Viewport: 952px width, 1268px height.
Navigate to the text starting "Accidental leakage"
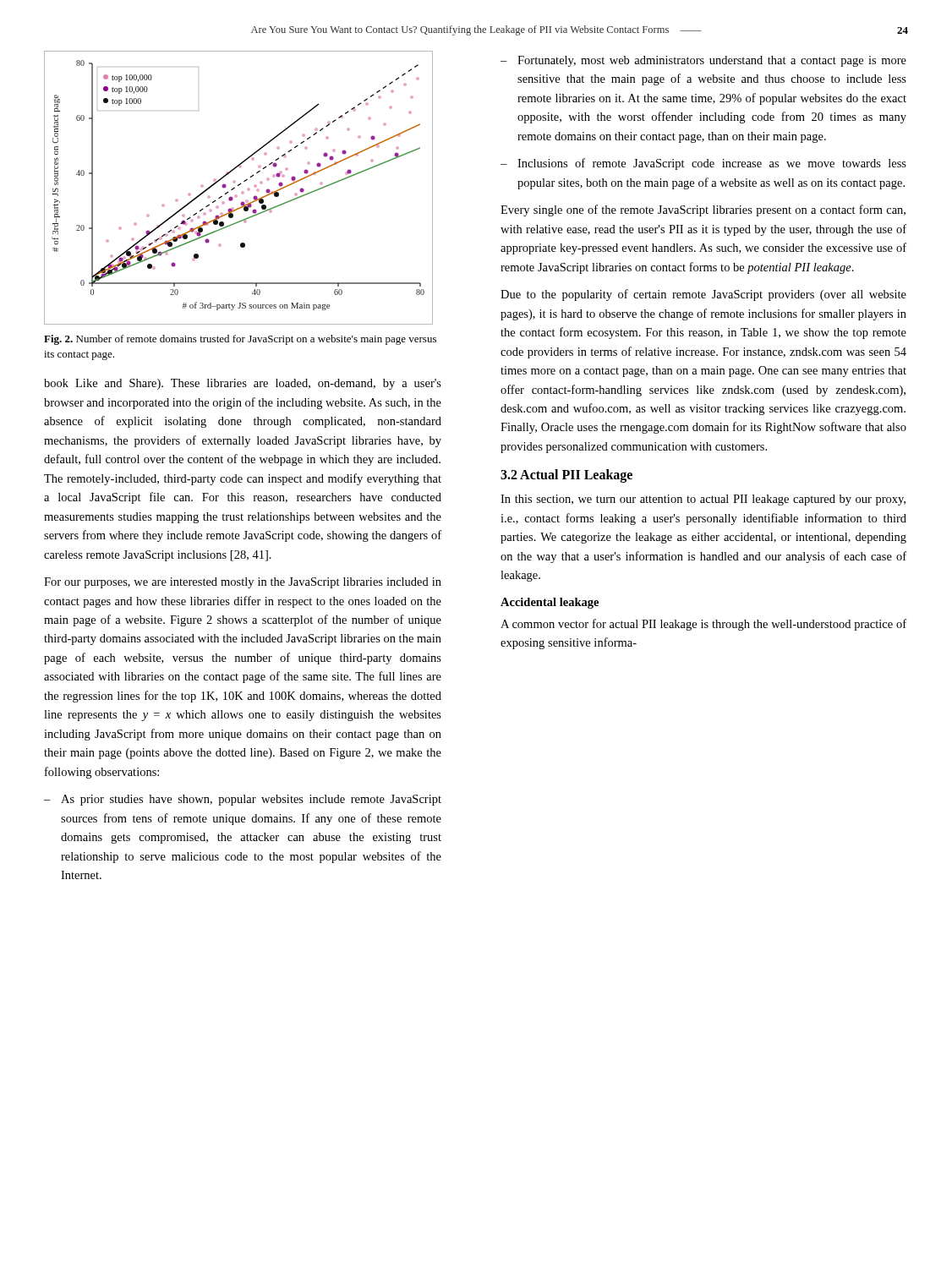pyautogui.click(x=550, y=602)
